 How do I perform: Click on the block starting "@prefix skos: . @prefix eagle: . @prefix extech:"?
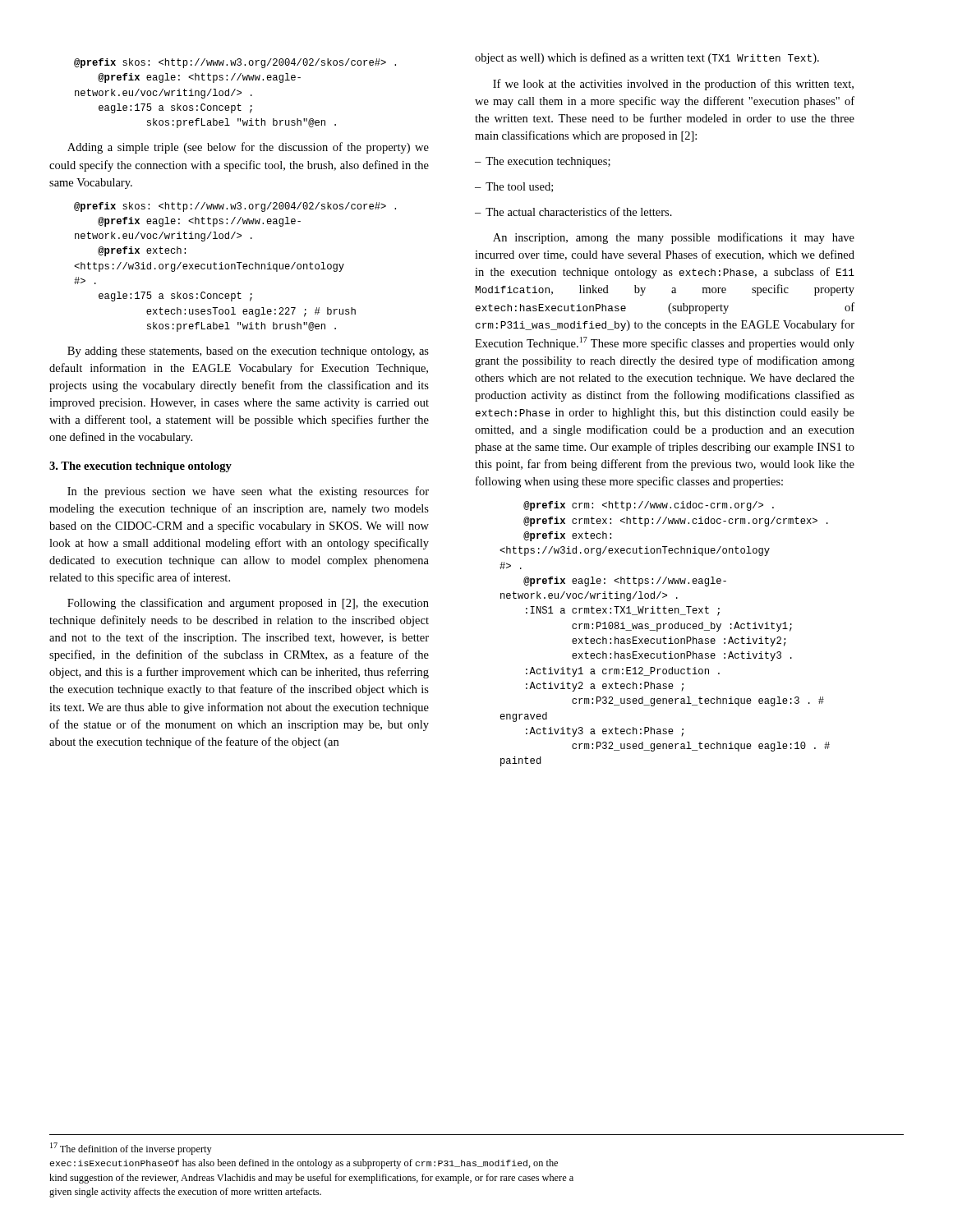pos(251,267)
